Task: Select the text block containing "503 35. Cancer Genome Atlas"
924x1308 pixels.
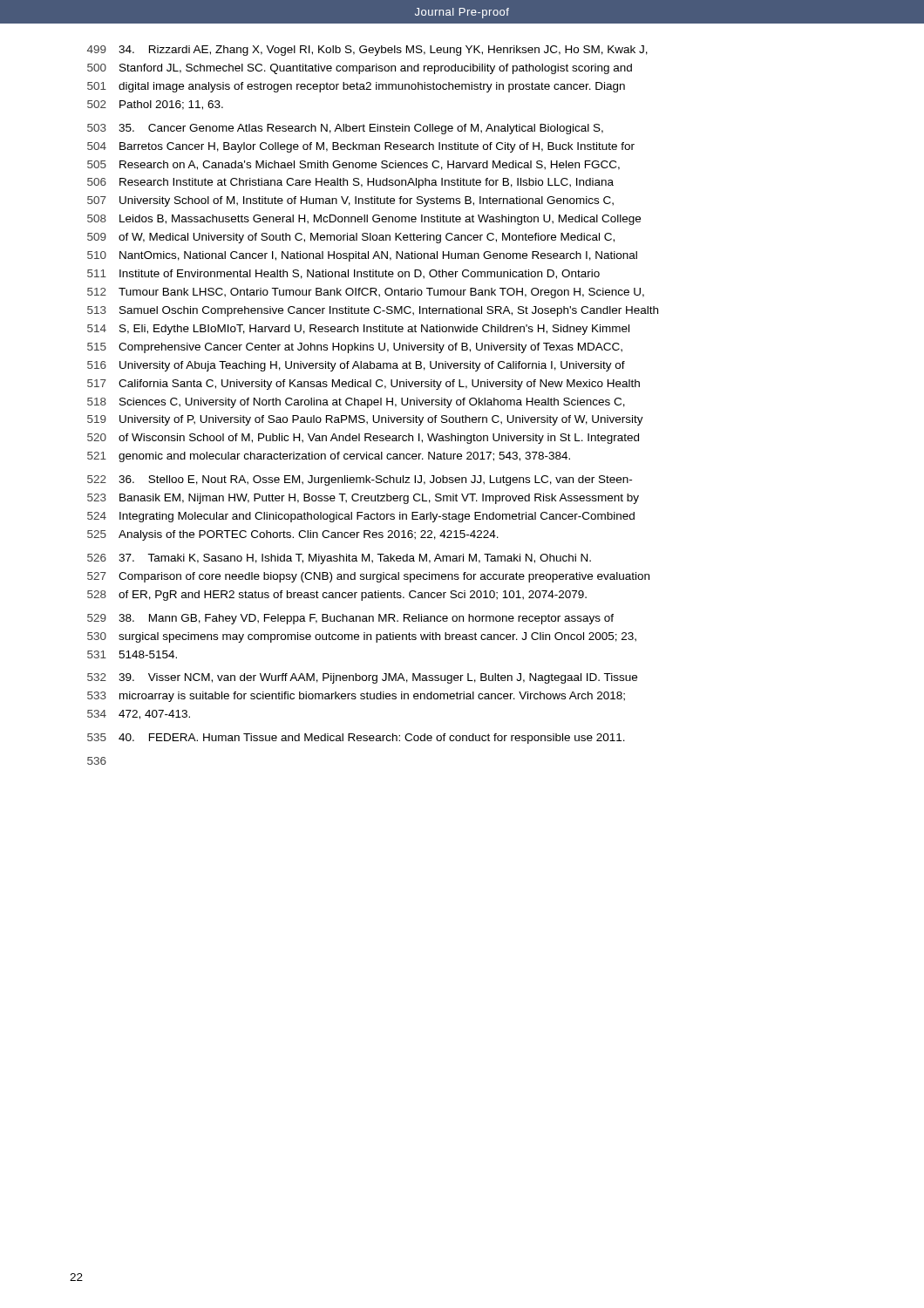Action: [x=462, y=128]
